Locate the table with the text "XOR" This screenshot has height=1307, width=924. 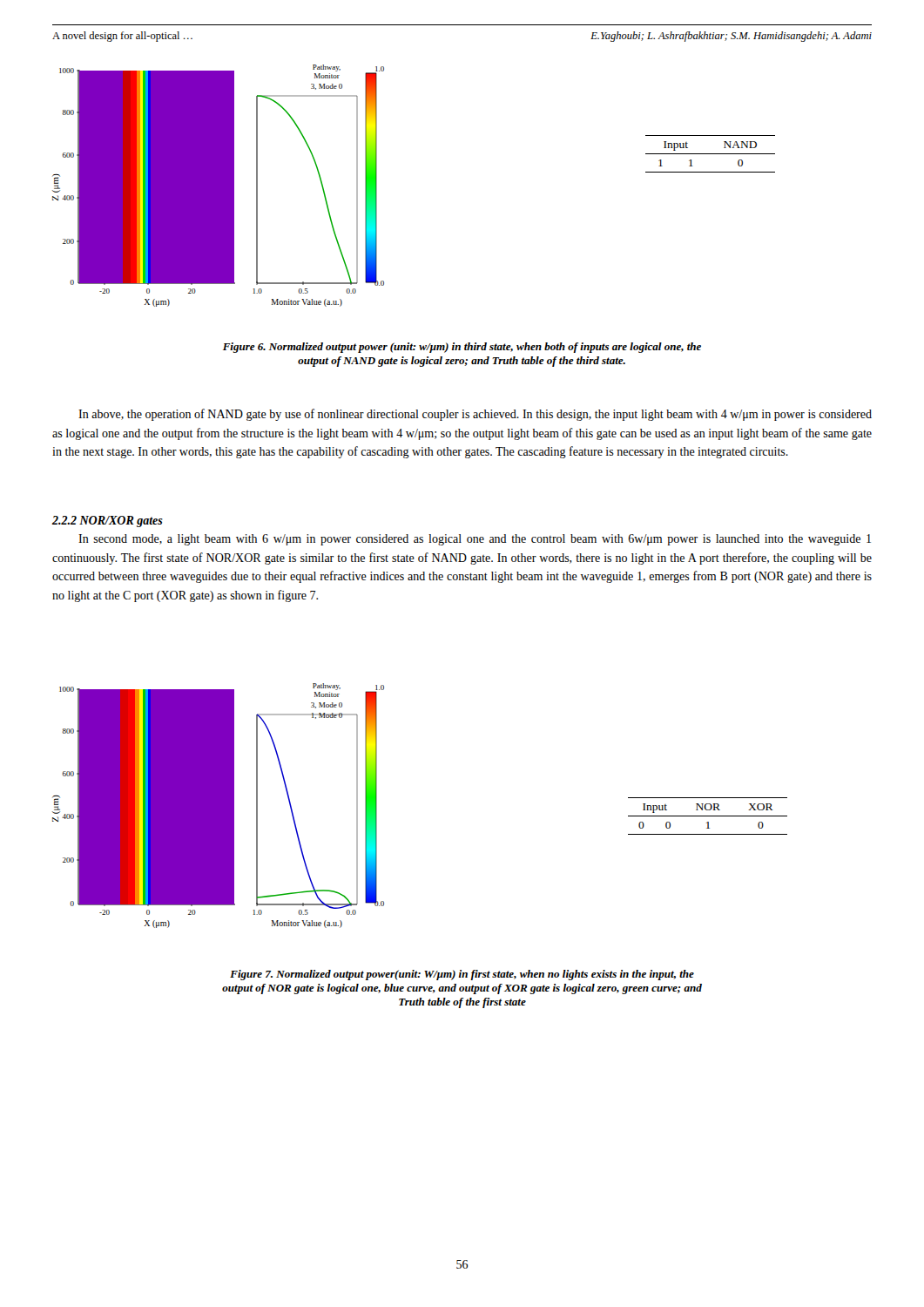(x=741, y=816)
